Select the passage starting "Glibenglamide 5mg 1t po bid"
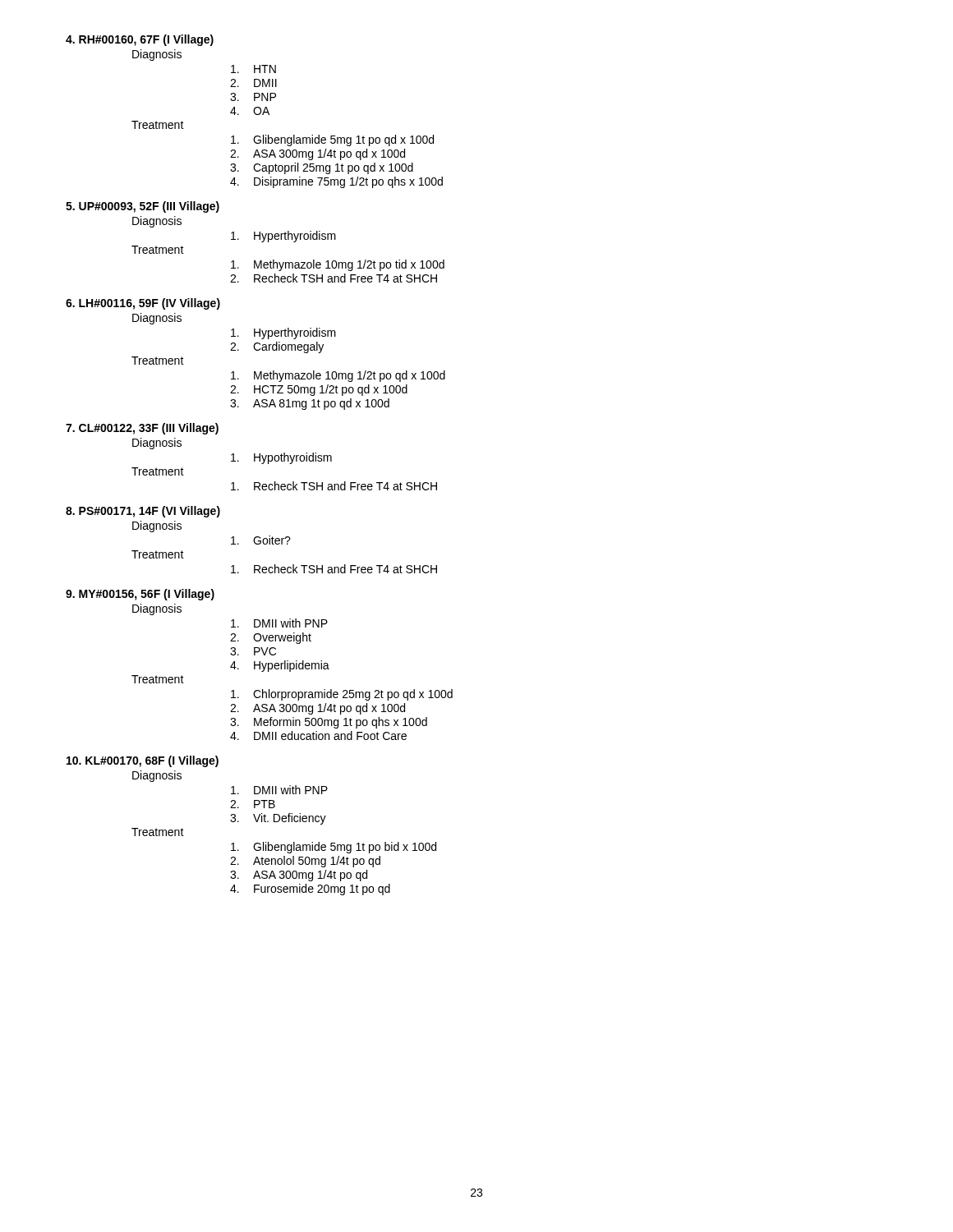The width and height of the screenshot is (953, 1232). coord(334,847)
